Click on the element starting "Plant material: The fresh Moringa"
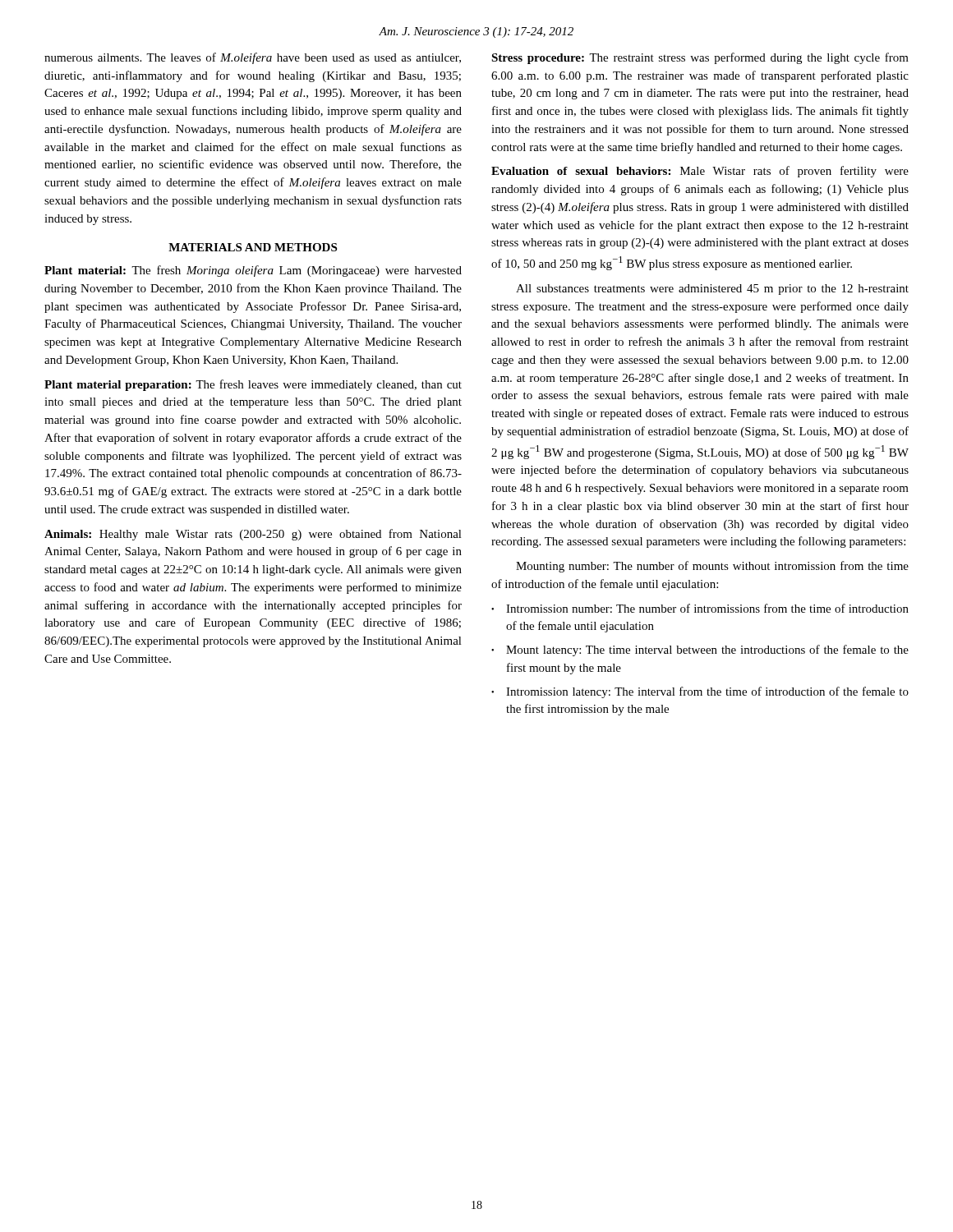The image size is (953, 1232). click(253, 315)
